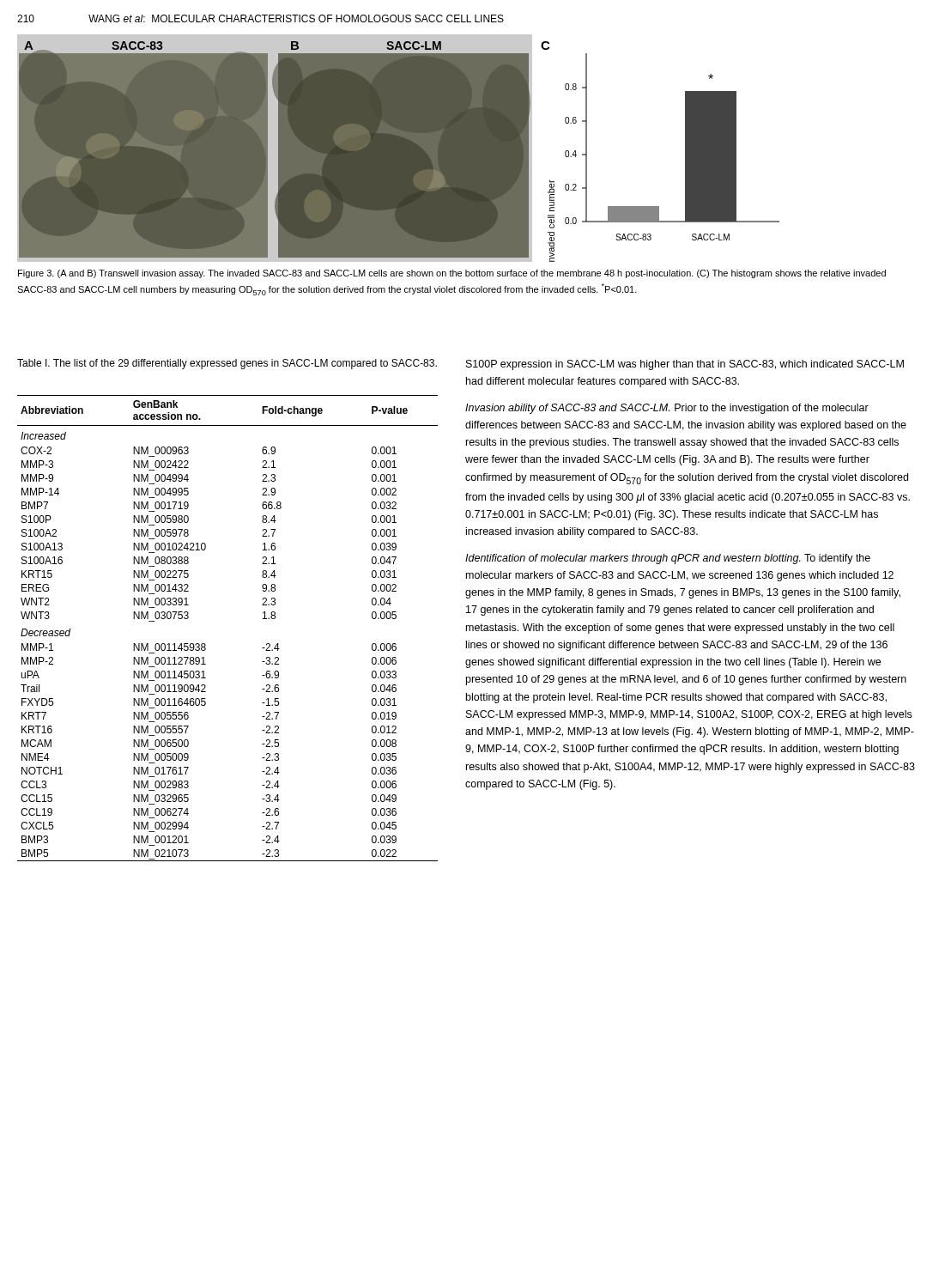Screen dimensions: 1288x933
Task: Click on the bar chart
Action: coord(728,148)
